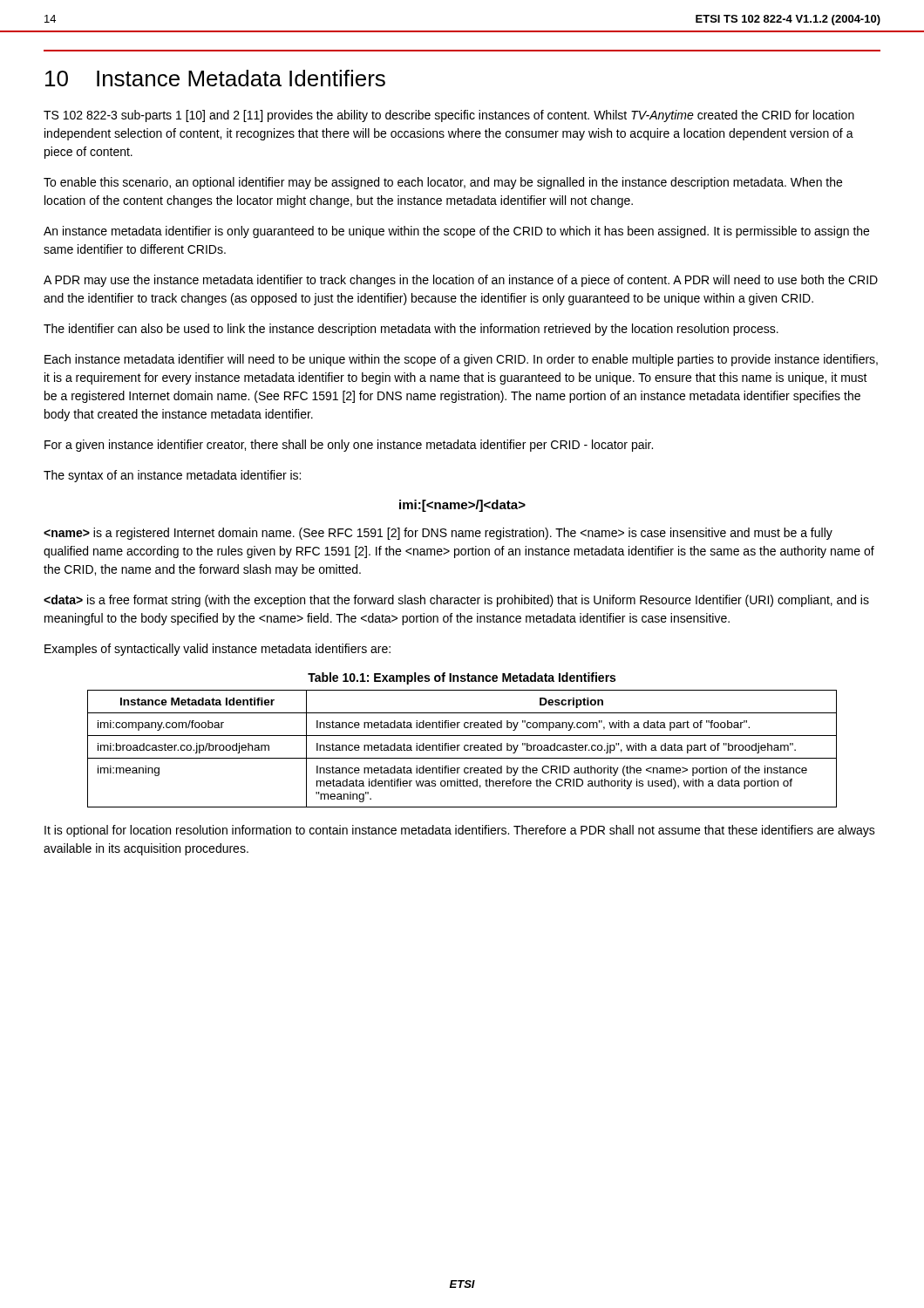Locate the title that opens with "10 Instance Metadata"
The width and height of the screenshot is (924, 1308).
coord(215,78)
